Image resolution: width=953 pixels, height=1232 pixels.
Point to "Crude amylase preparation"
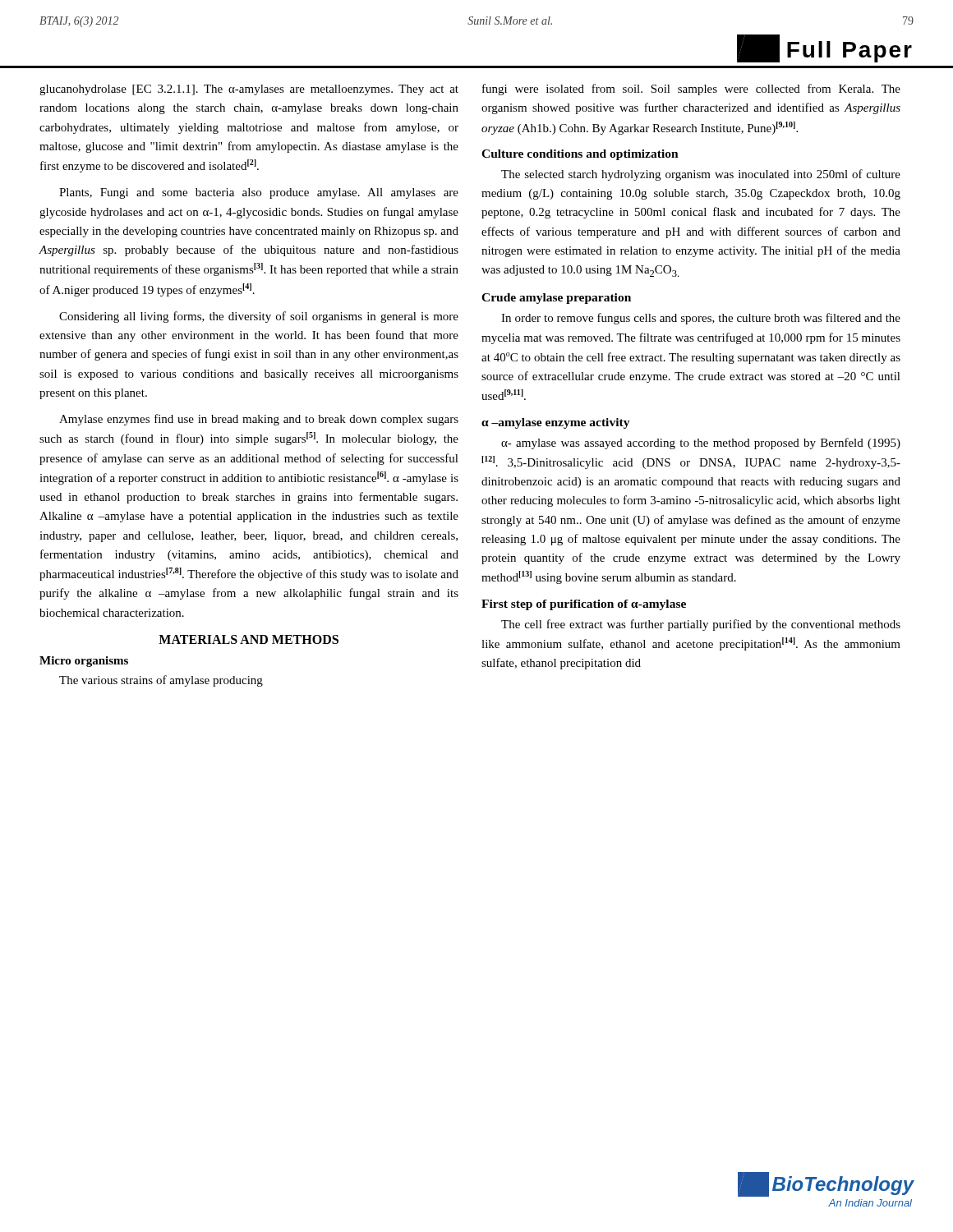tap(556, 297)
